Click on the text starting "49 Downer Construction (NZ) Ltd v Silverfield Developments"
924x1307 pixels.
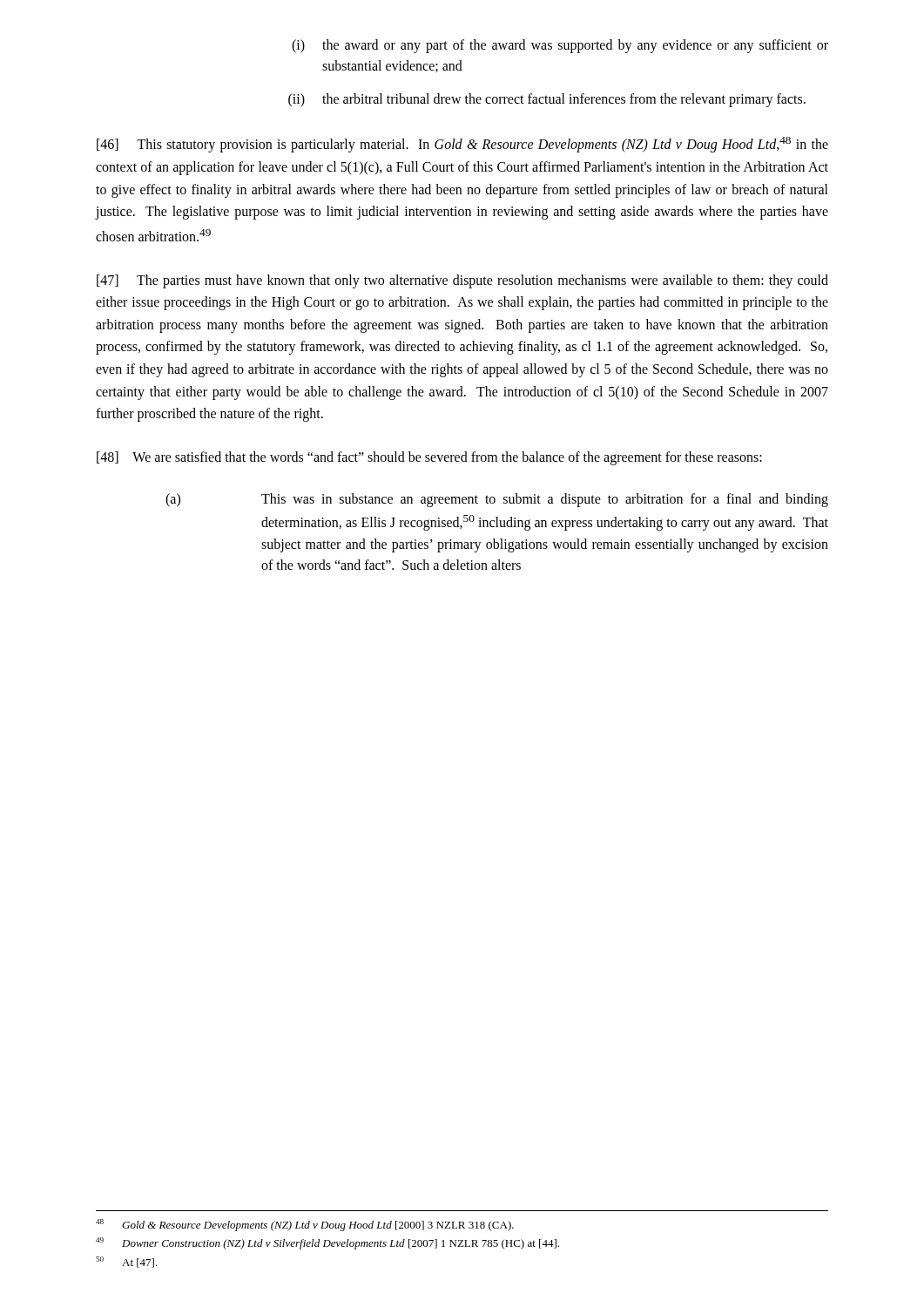tap(462, 1243)
